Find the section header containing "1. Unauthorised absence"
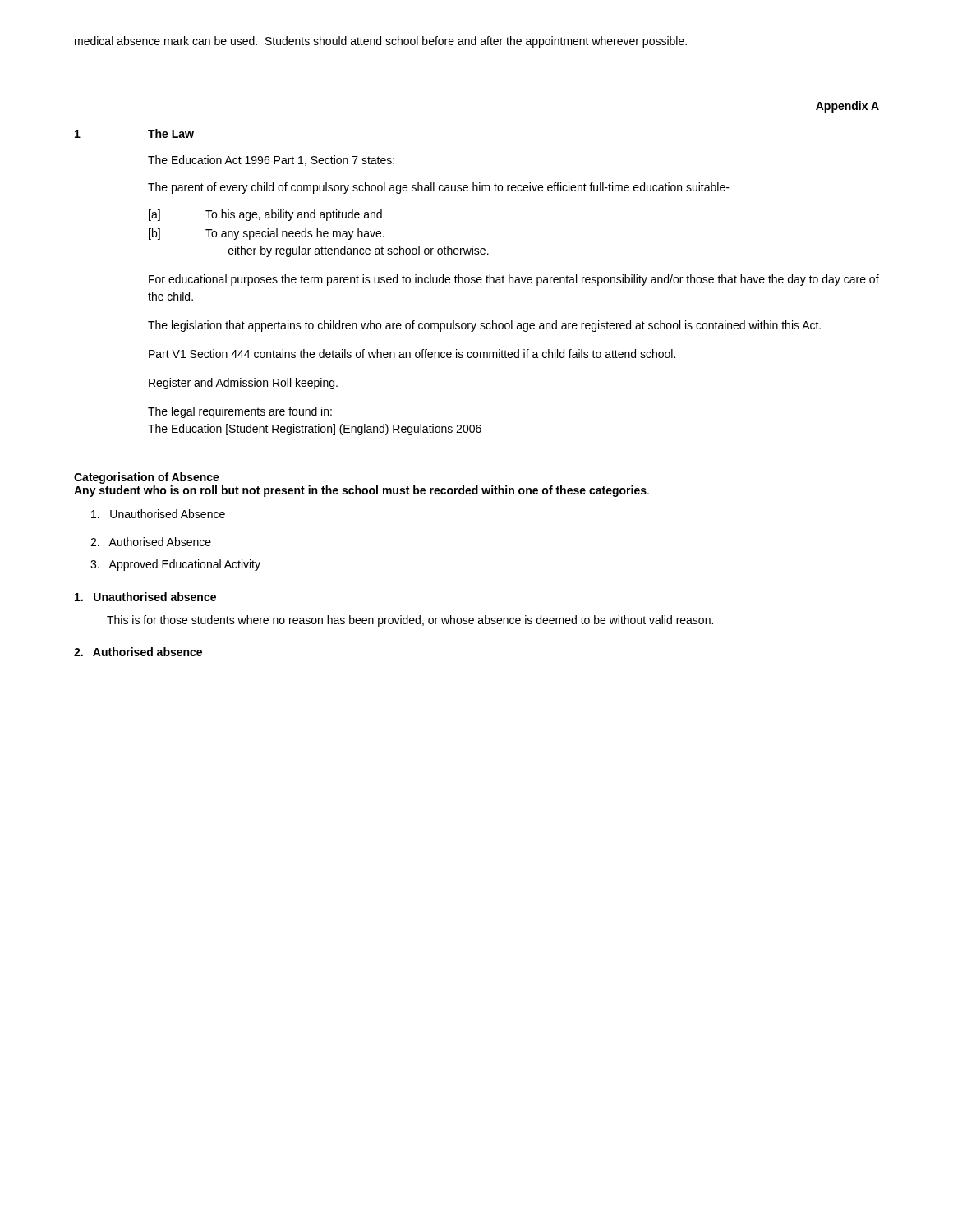953x1232 pixels. point(145,597)
